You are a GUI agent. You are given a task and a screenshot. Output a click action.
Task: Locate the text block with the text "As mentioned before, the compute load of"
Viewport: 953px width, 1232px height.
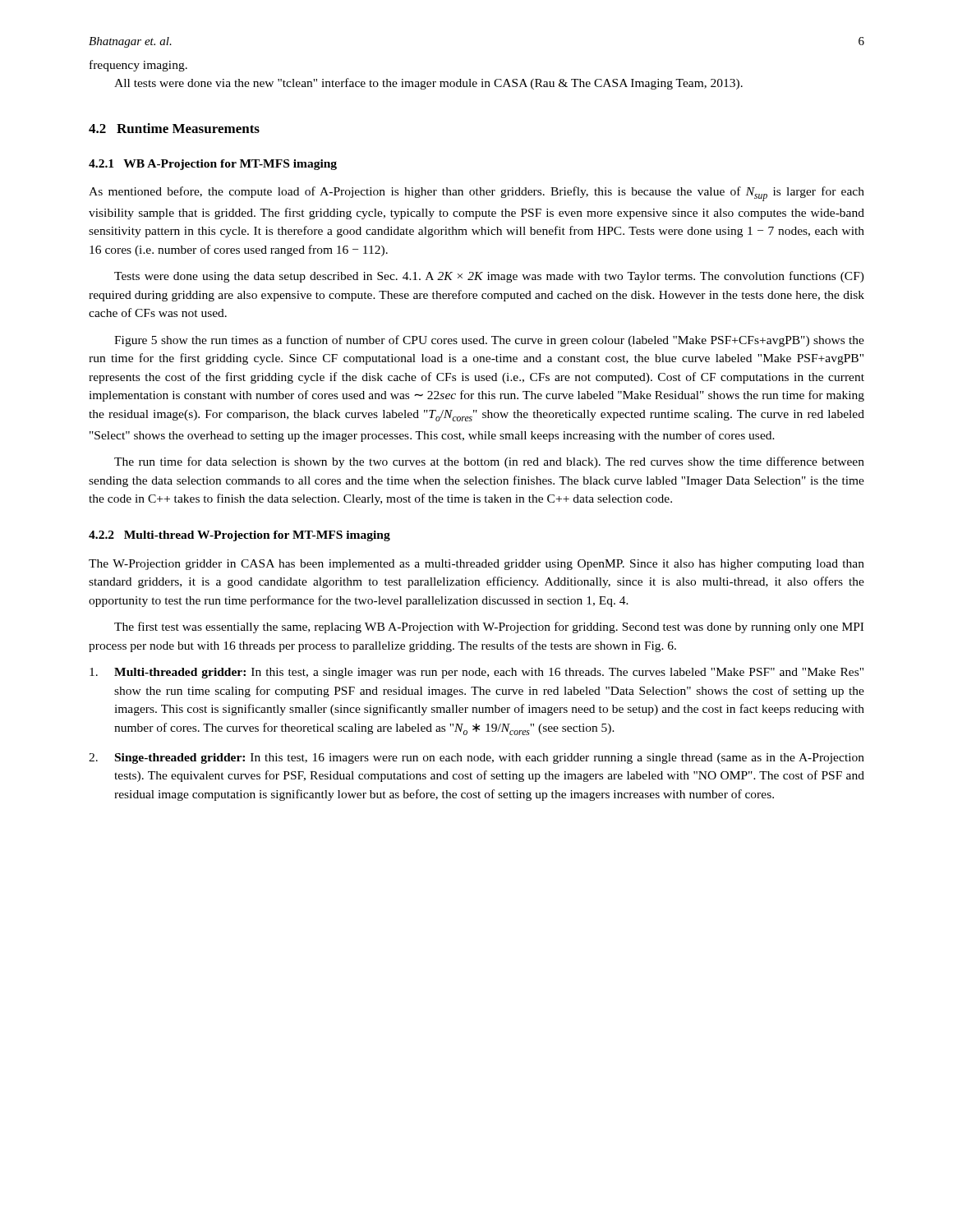tap(476, 221)
